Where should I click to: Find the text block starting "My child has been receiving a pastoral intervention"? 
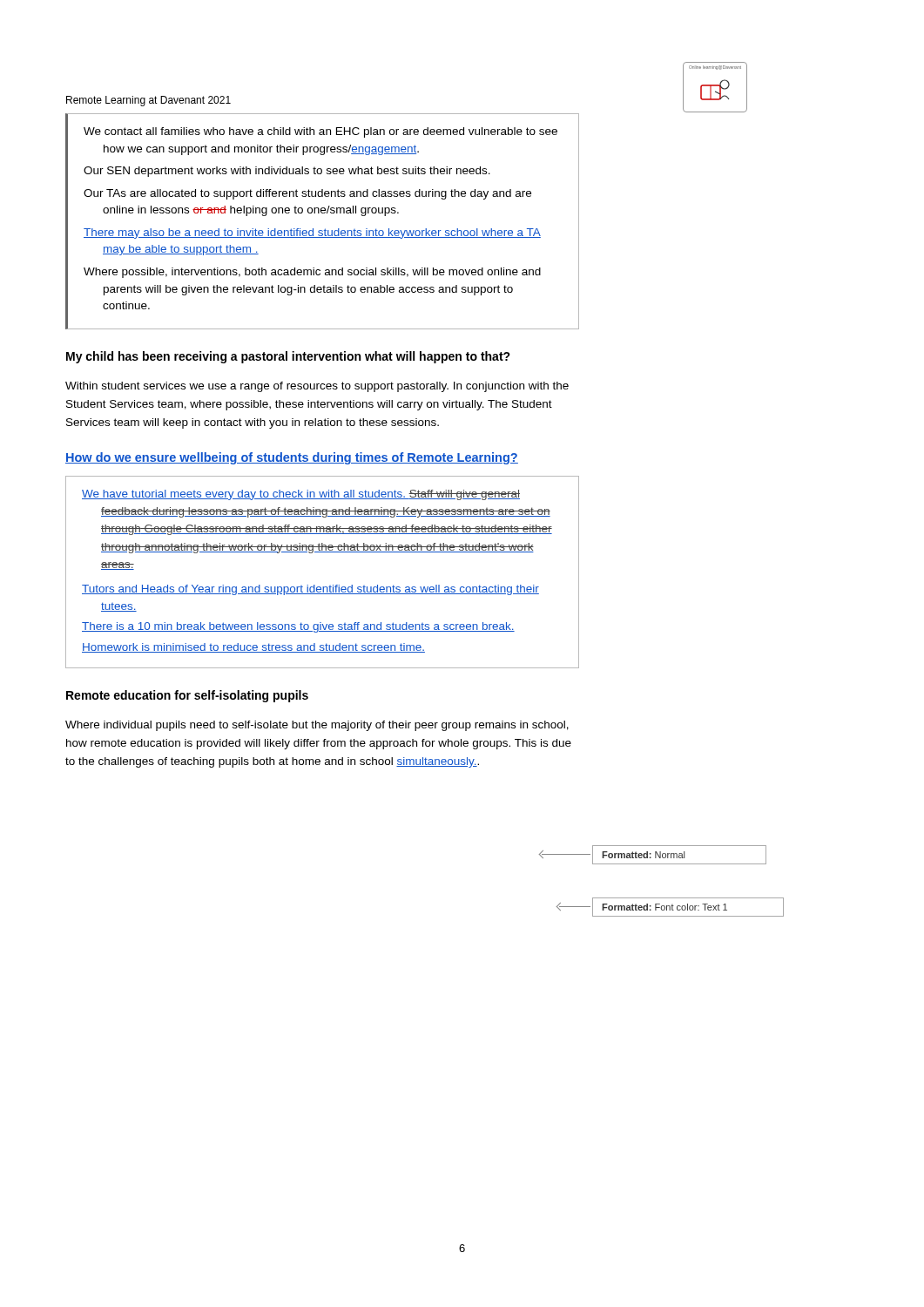pyautogui.click(x=322, y=357)
